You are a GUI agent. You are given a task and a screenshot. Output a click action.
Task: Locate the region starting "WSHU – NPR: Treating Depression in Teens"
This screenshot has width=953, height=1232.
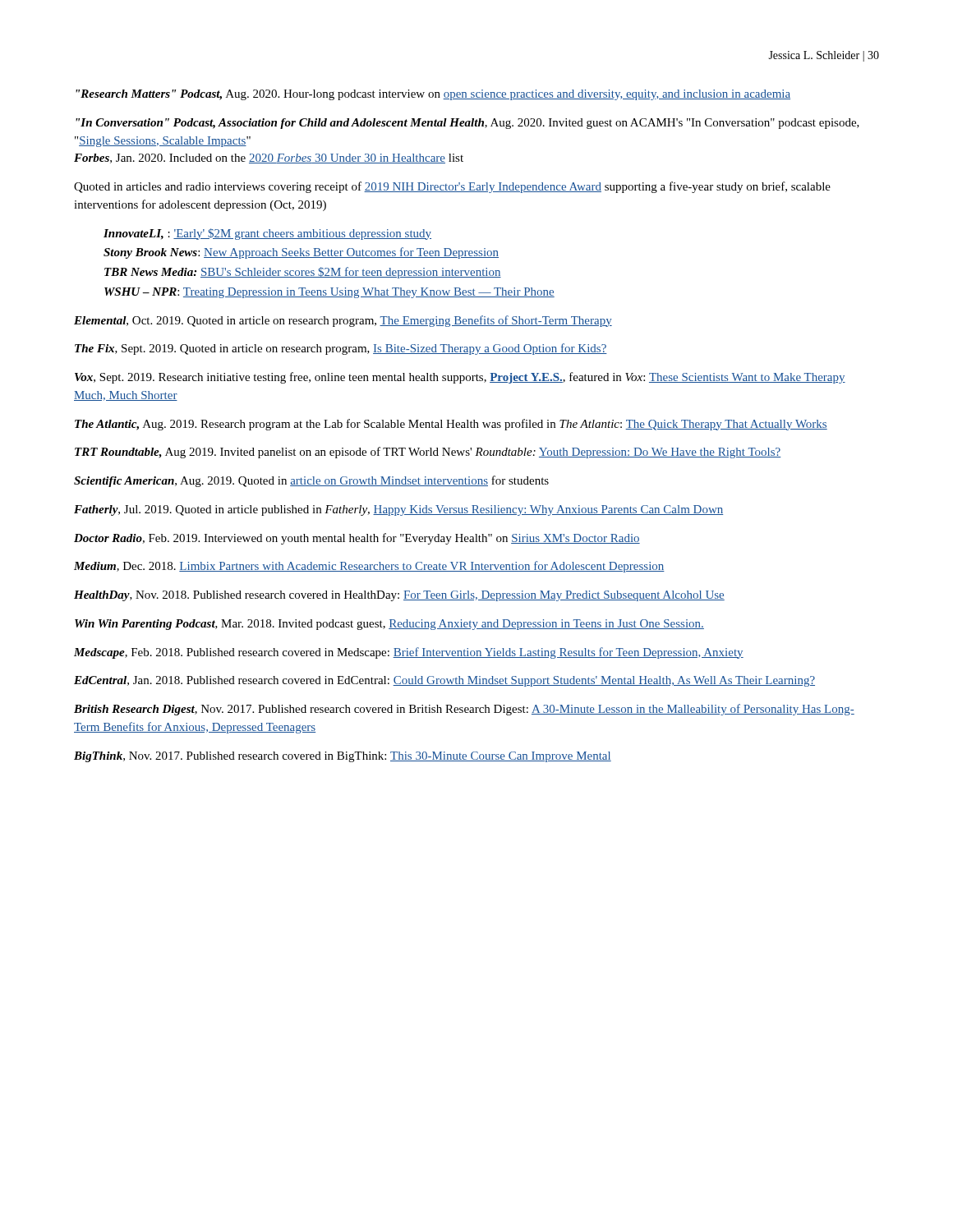pos(329,291)
